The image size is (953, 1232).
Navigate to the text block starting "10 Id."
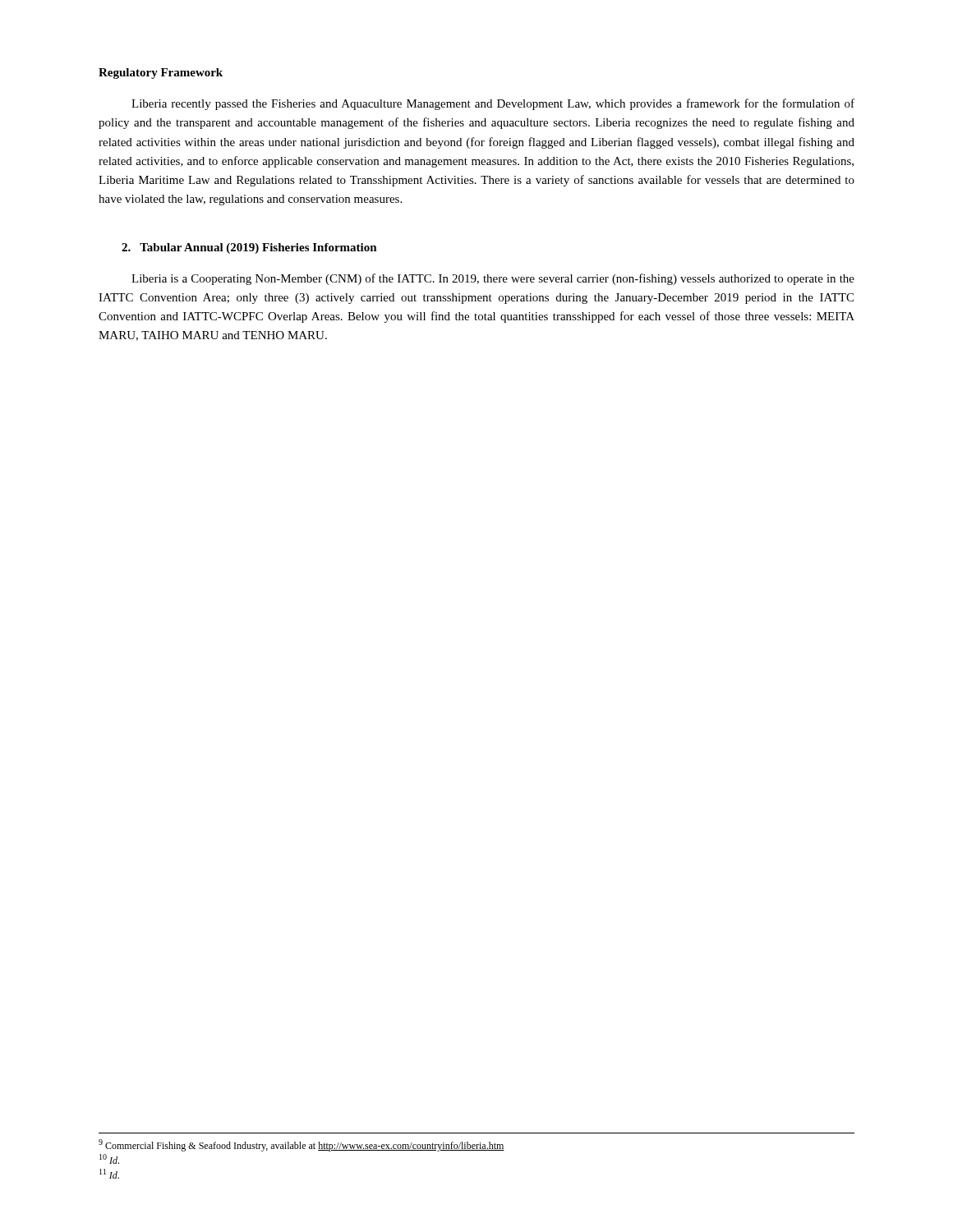coord(109,1160)
